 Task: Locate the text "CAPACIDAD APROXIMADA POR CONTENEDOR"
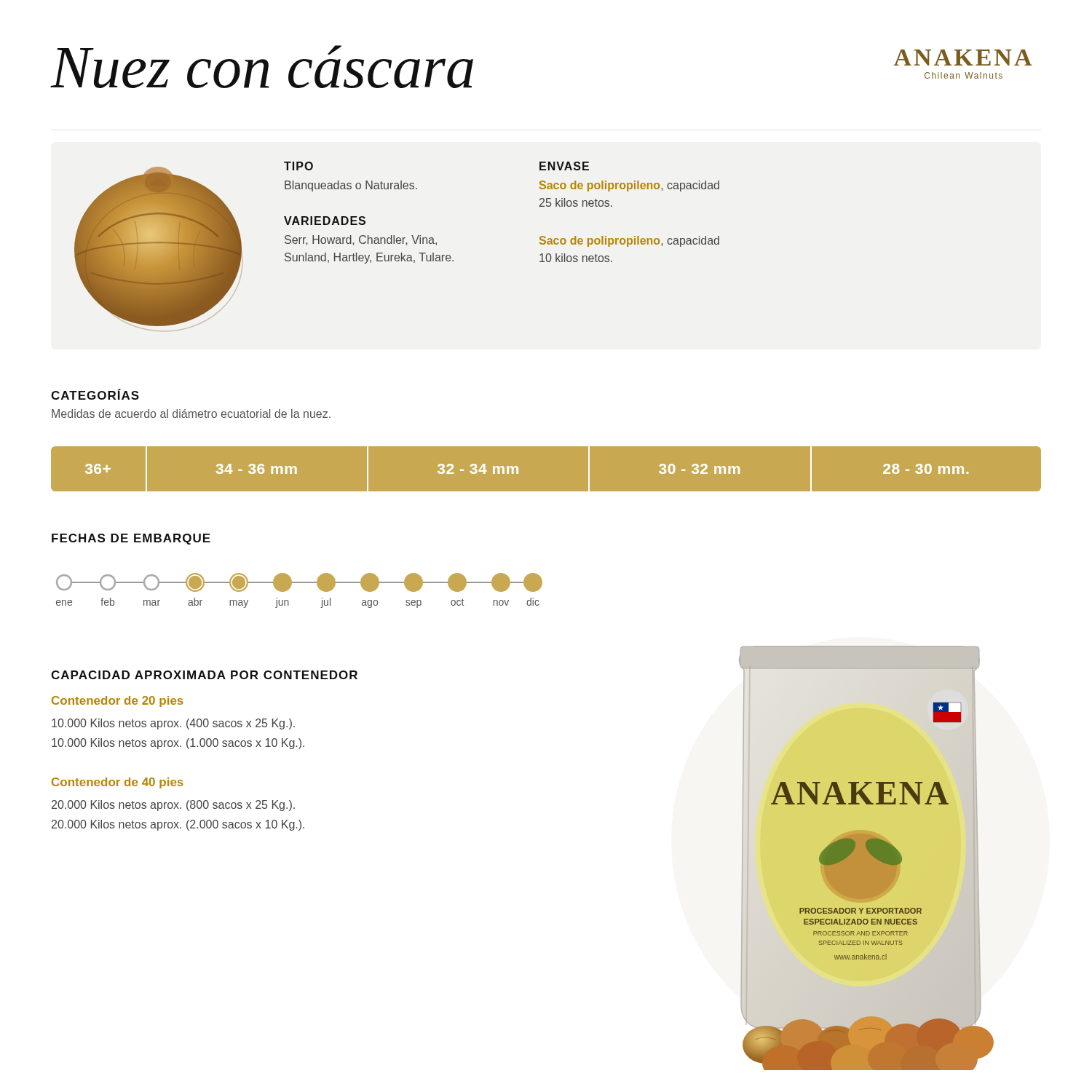tap(205, 675)
